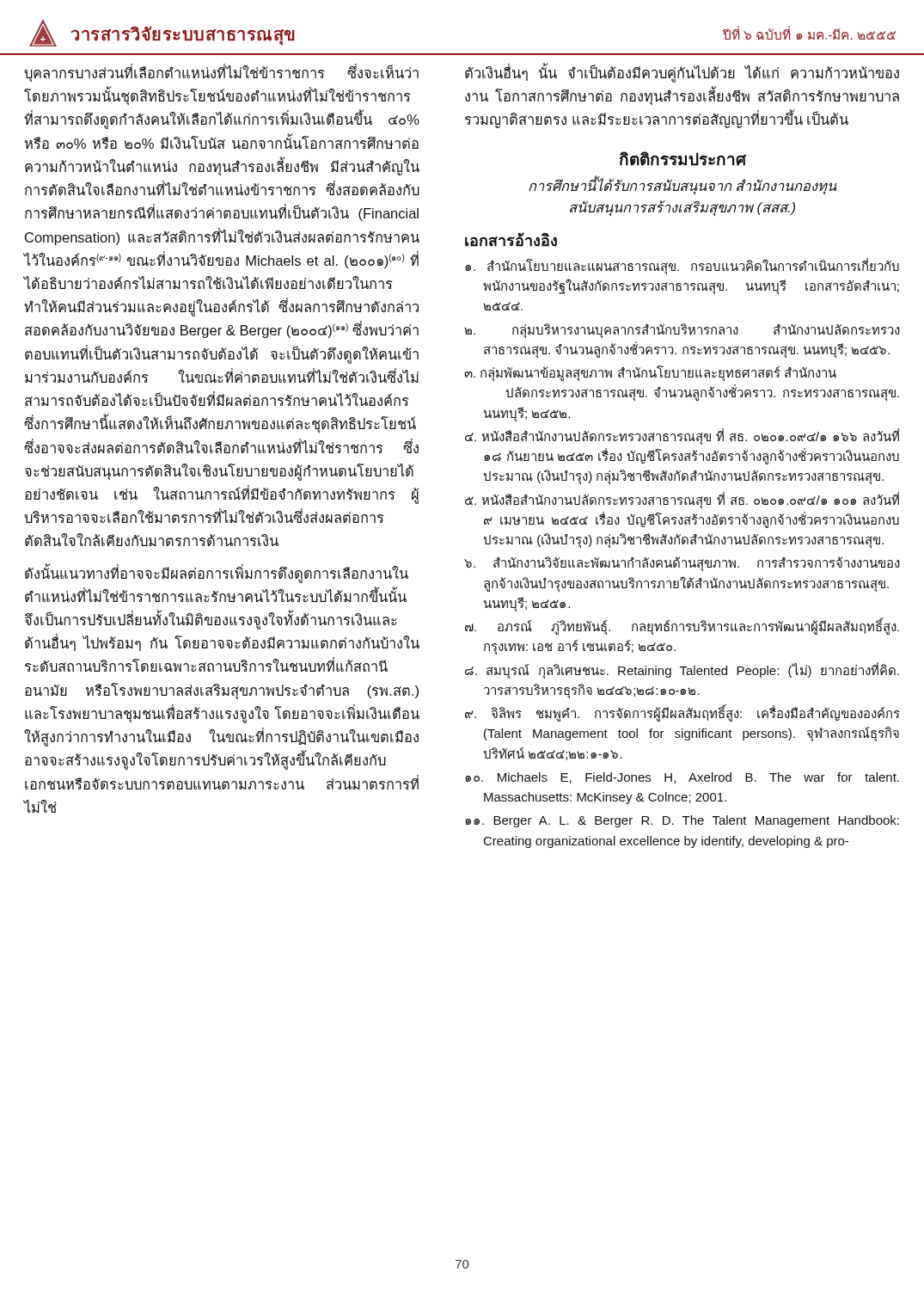The image size is (924, 1290).
Task: Find "๖. สำนักงานวิจัยและพัฒนากำลังคนด้านสุขภาพ. การสำรวจการจ้างงานของลูกจ้างเงินบำรุงของสถานบริการภายใต้สำนักงานปลัดกระทรวงสาธารณสุข. นนทบุรี; ๒๔๕๑." on this page
Action: [x=682, y=583]
